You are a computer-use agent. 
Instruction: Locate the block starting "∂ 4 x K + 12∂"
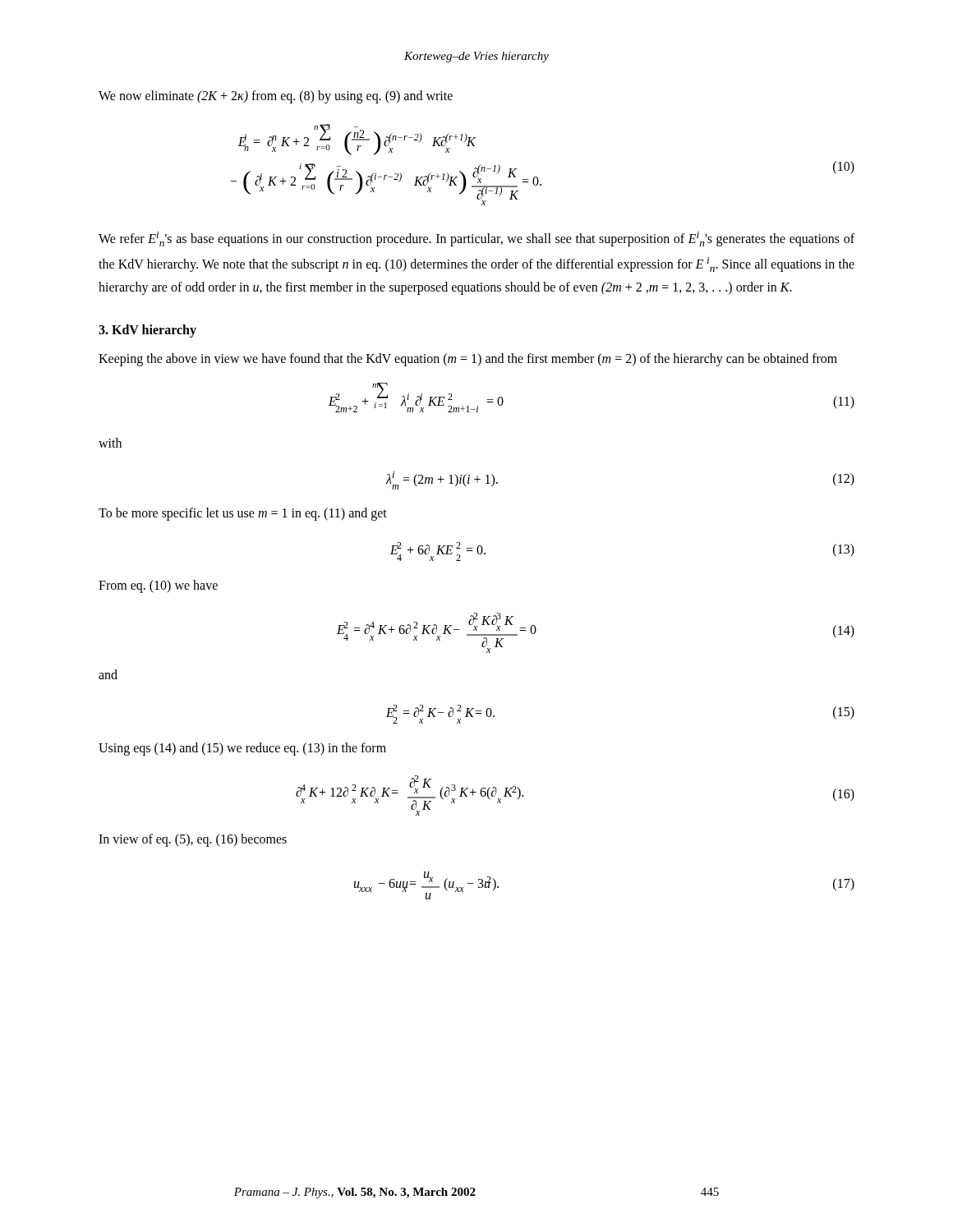pyautogui.click(x=421, y=797)
